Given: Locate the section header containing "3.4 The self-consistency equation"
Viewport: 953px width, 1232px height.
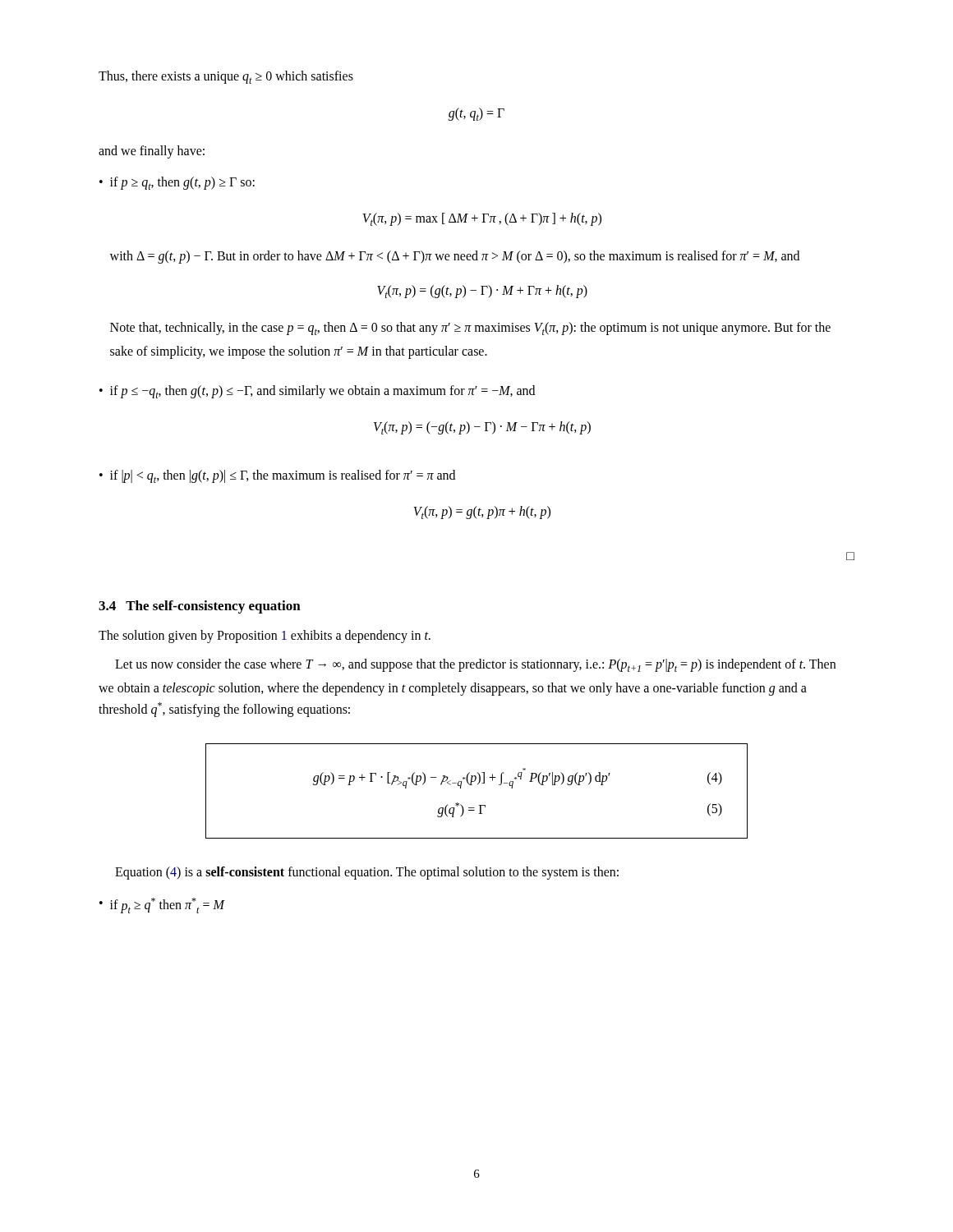Looking at the screenshot, I should (200, 606).
